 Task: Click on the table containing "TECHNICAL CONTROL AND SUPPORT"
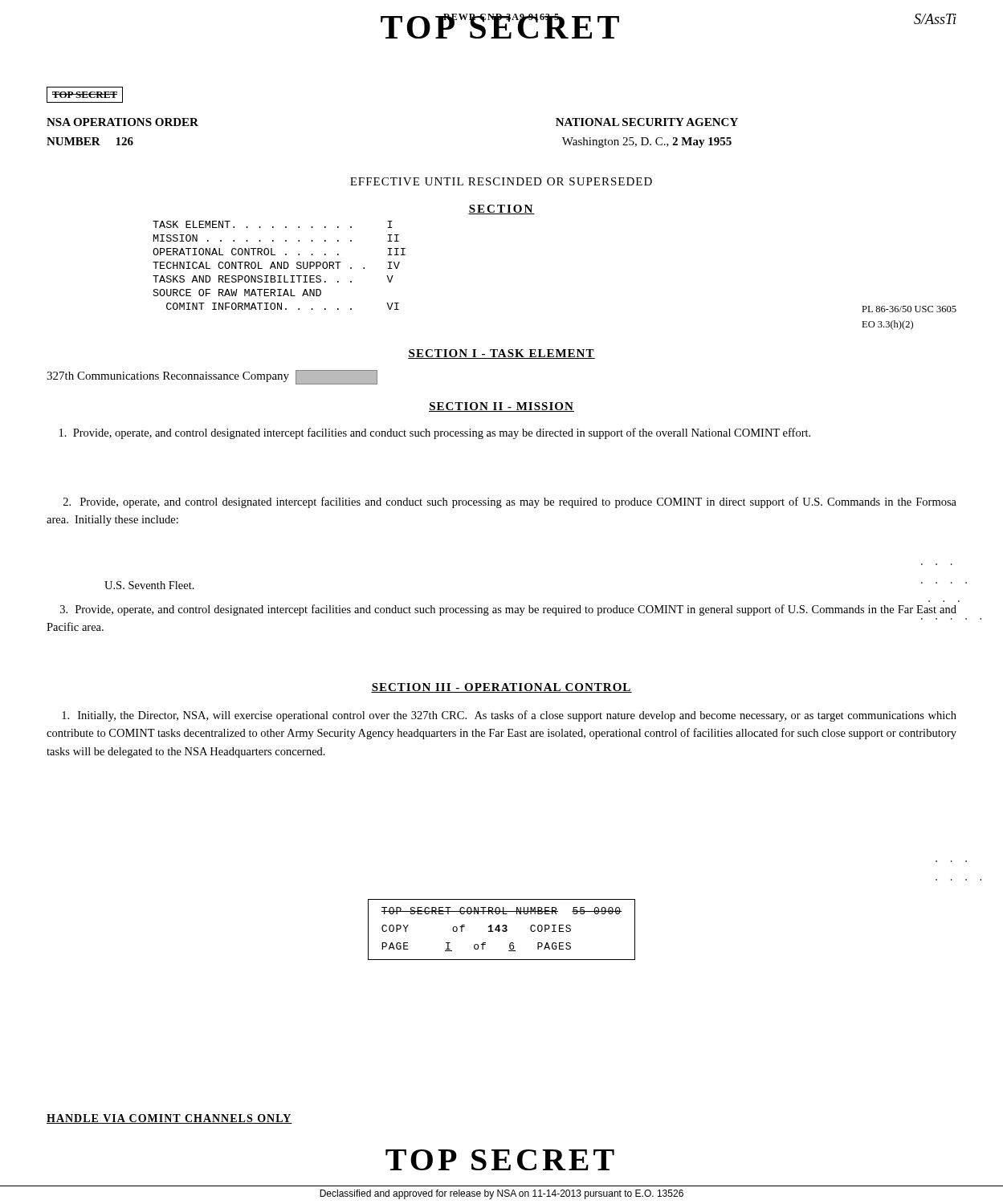pyautogui.click(x=497, y=266)
